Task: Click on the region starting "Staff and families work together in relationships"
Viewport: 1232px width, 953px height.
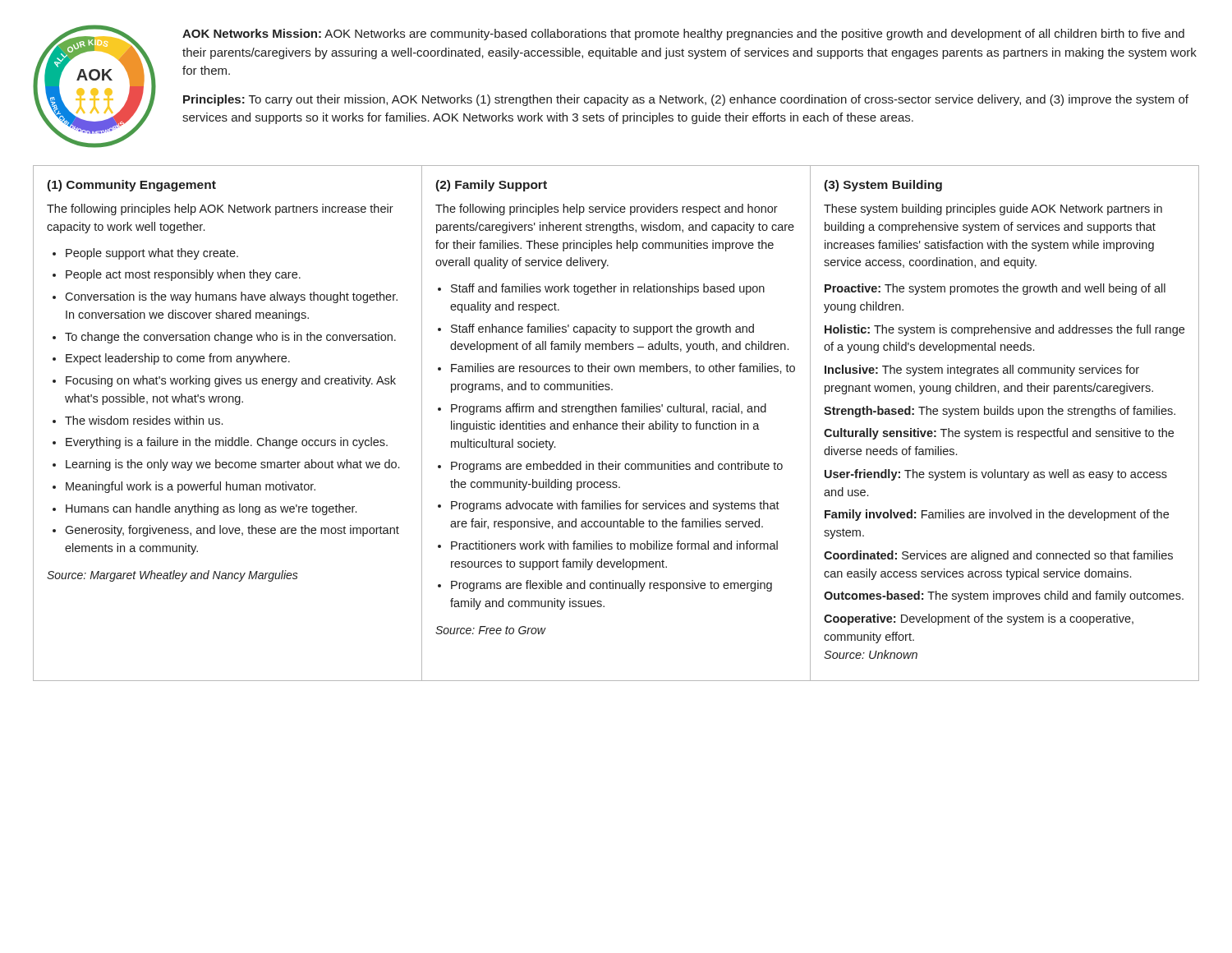Action: (607, 297)
